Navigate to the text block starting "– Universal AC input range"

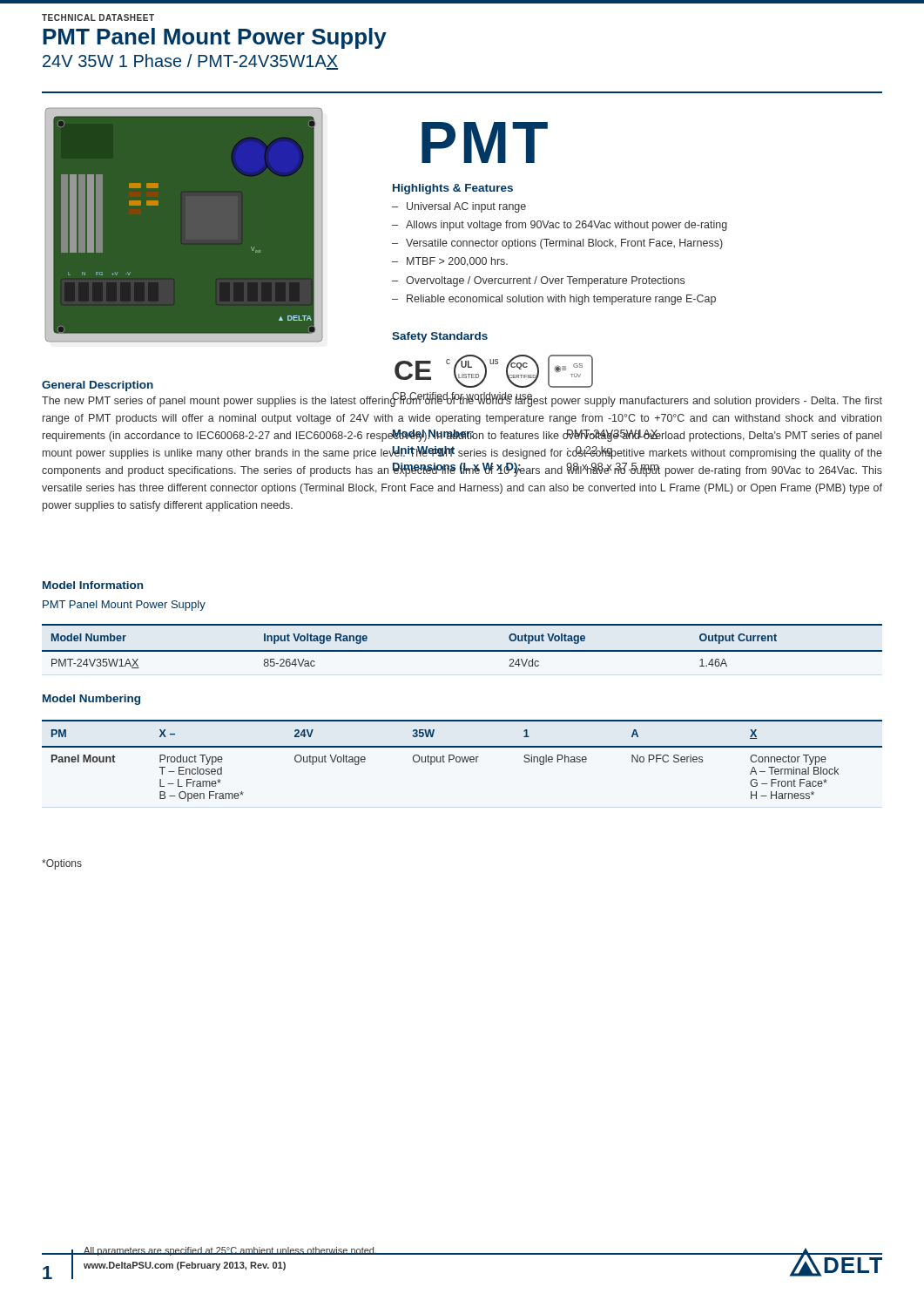pos(459,207)
